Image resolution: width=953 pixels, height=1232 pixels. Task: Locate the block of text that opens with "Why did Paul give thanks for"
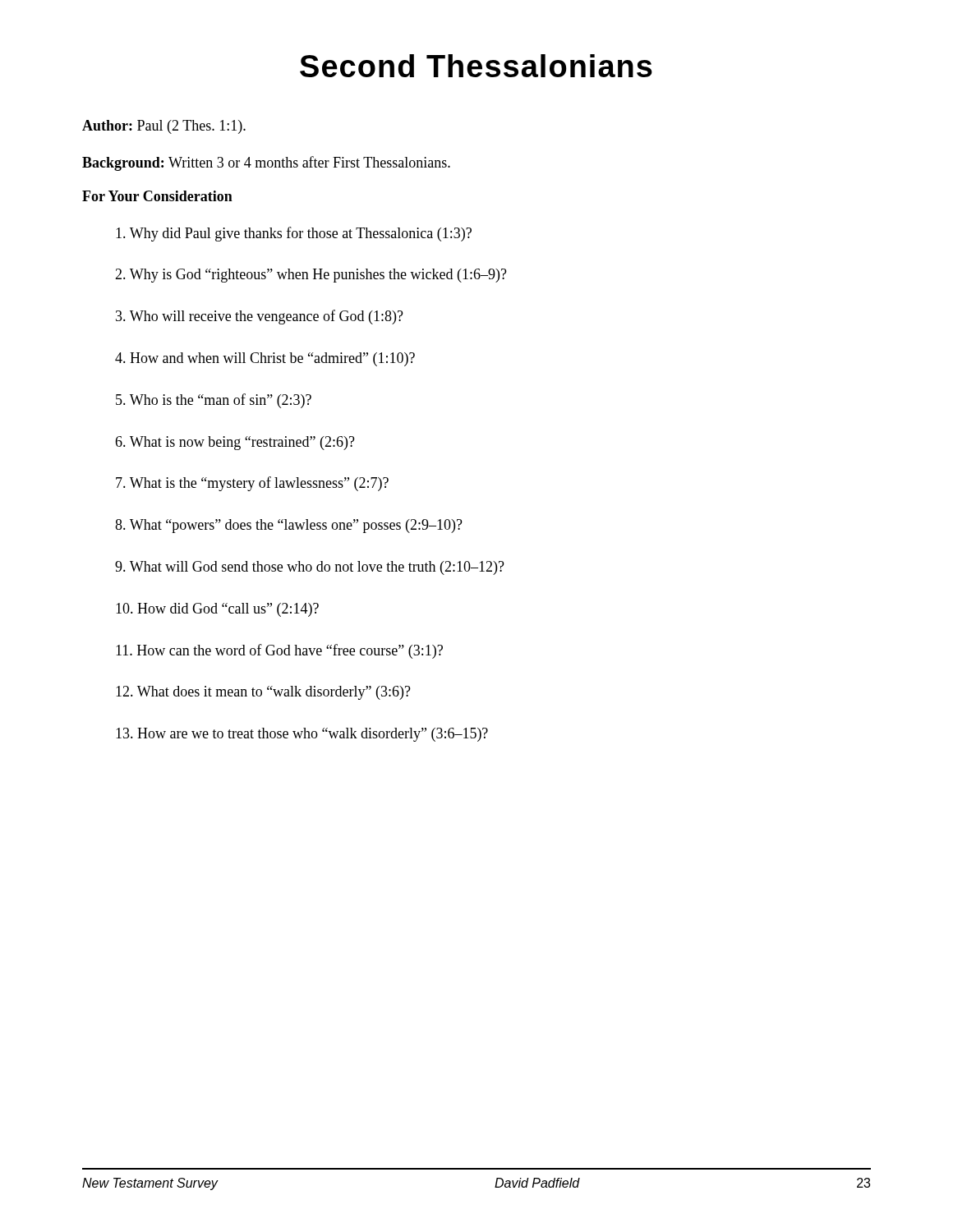(294, 233)
